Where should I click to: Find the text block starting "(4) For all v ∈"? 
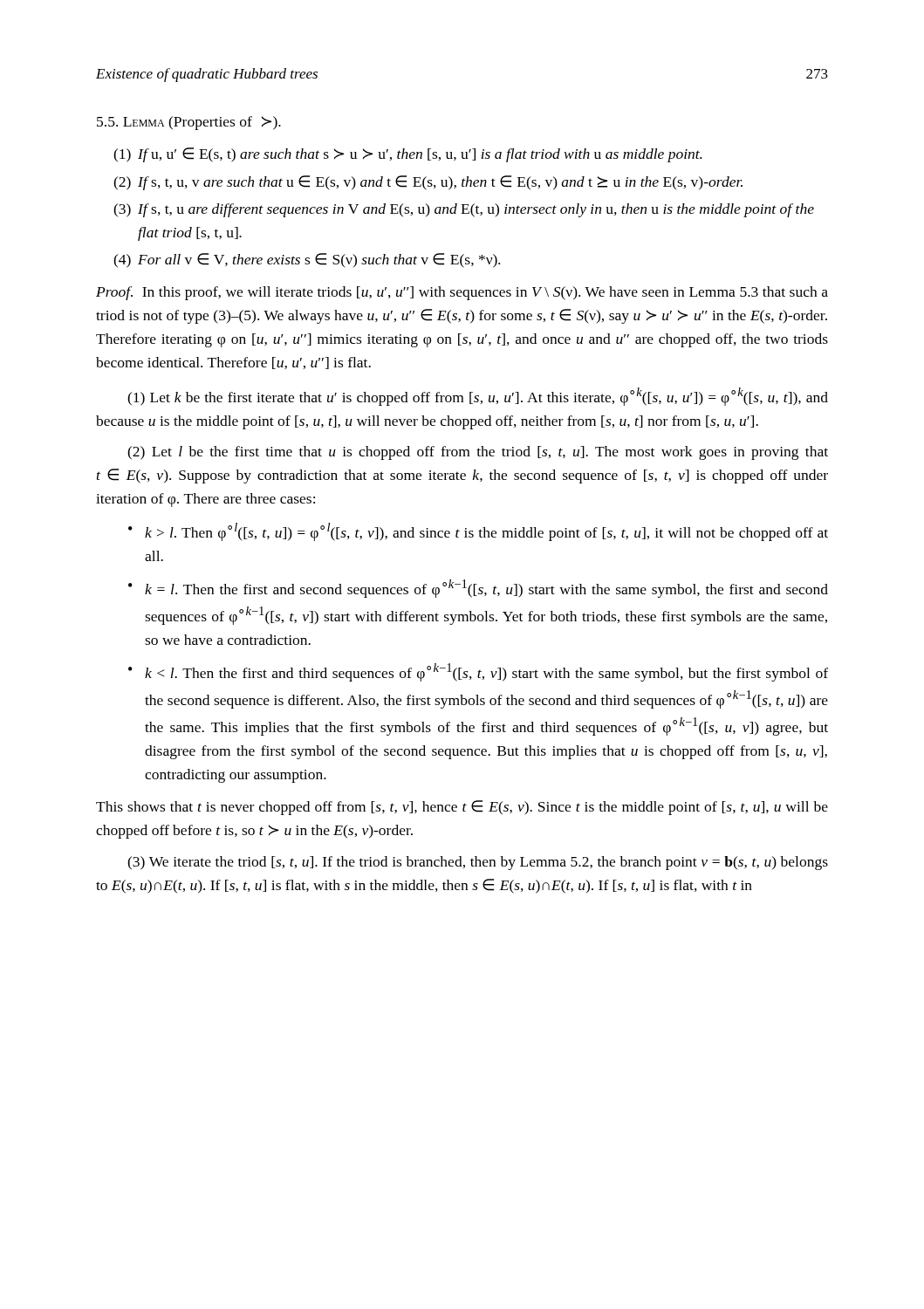coord(307,260)
